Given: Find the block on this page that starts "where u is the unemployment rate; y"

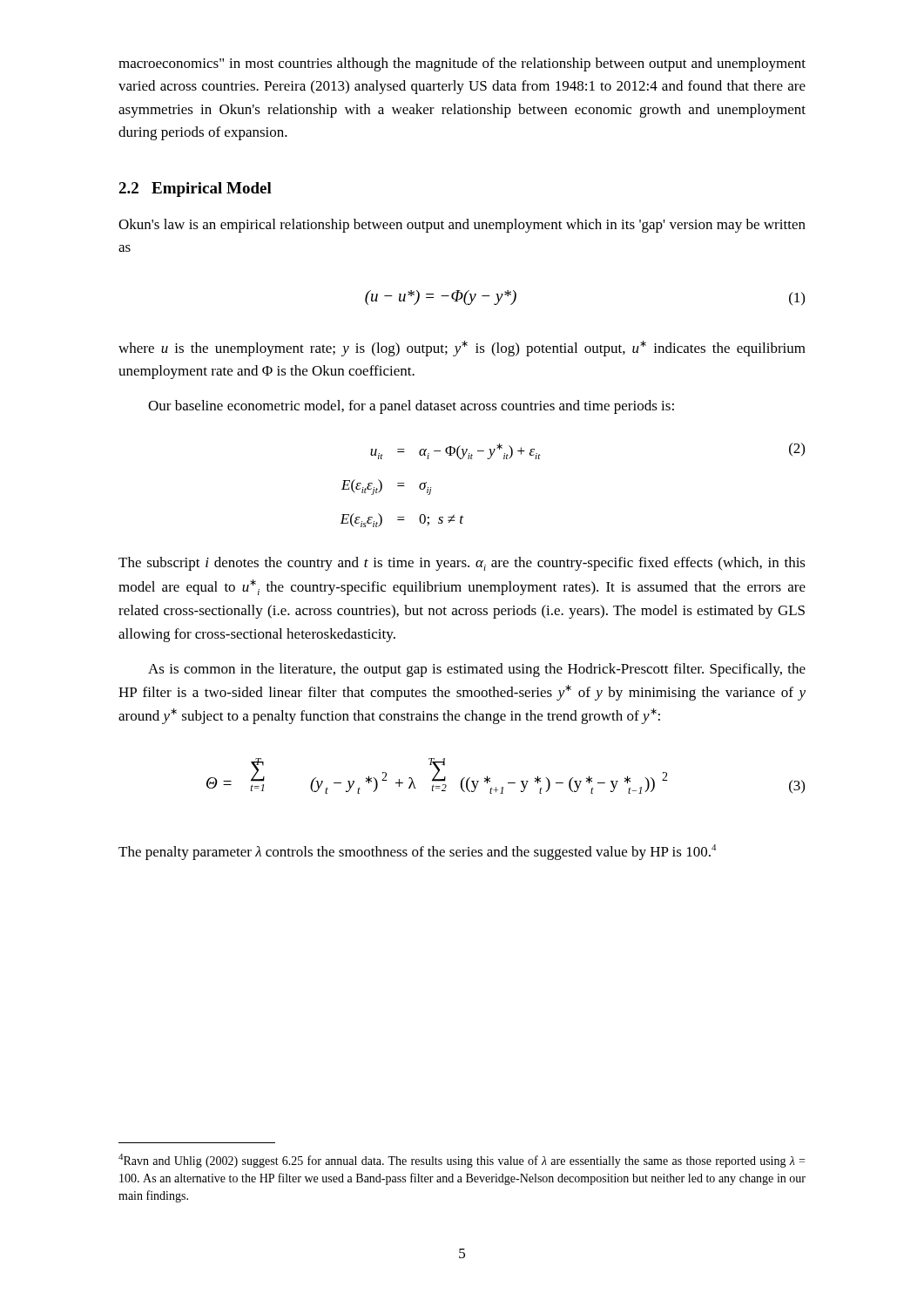Looking at the screenshot, I should [x=462, y=359].
